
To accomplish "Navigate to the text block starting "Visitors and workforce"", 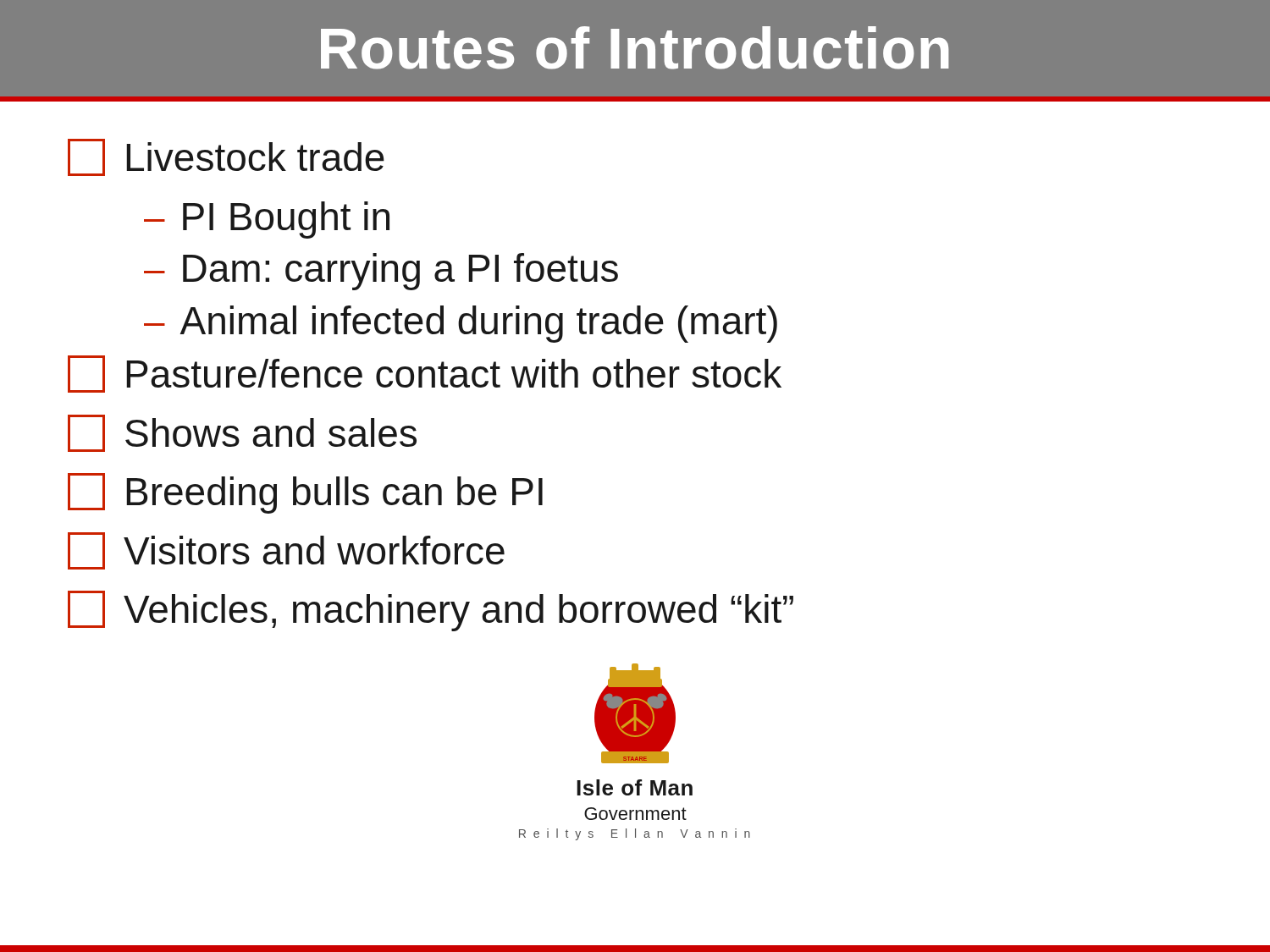I will (x=287, y=551).
